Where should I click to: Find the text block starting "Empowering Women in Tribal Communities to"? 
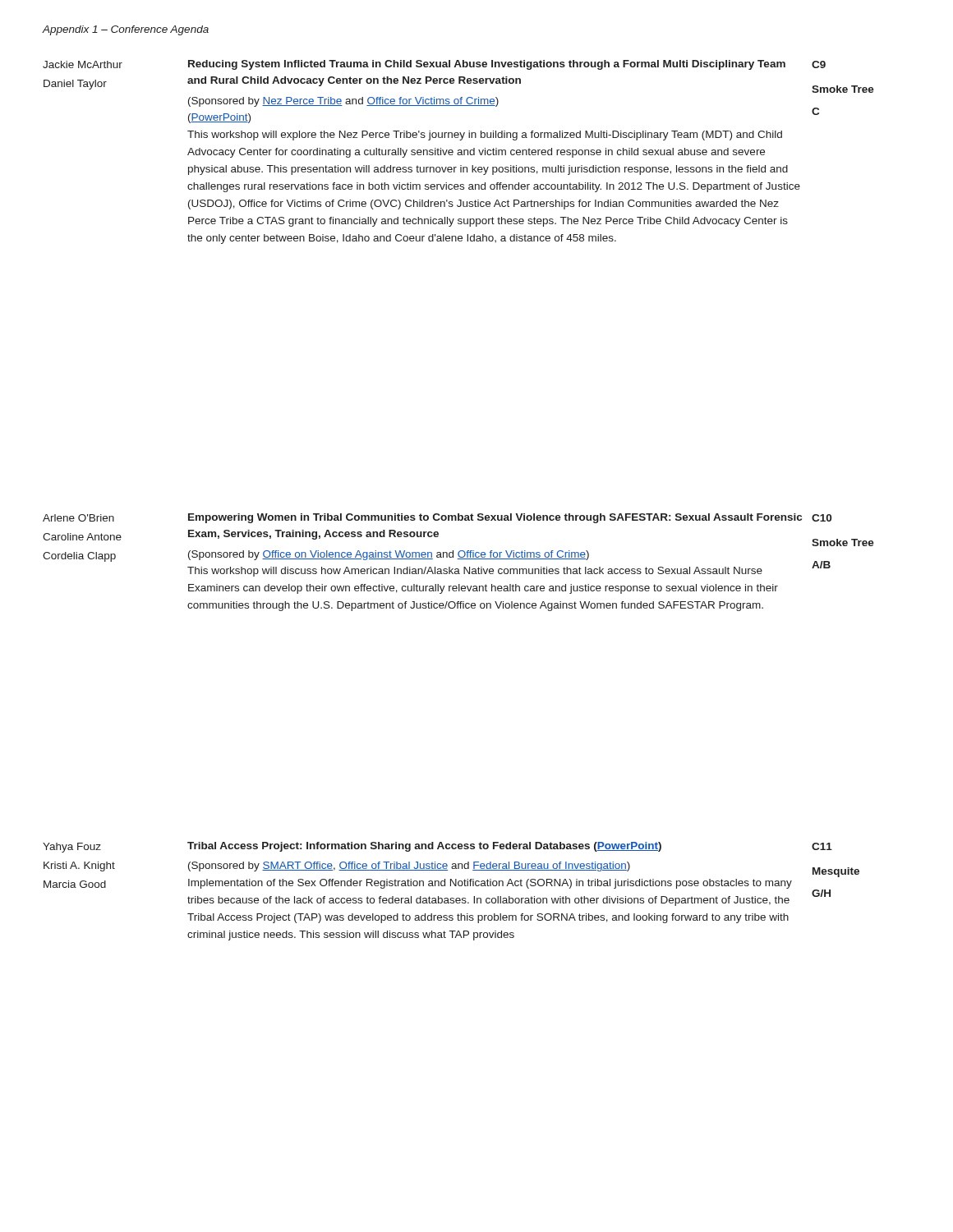(495, 562)
